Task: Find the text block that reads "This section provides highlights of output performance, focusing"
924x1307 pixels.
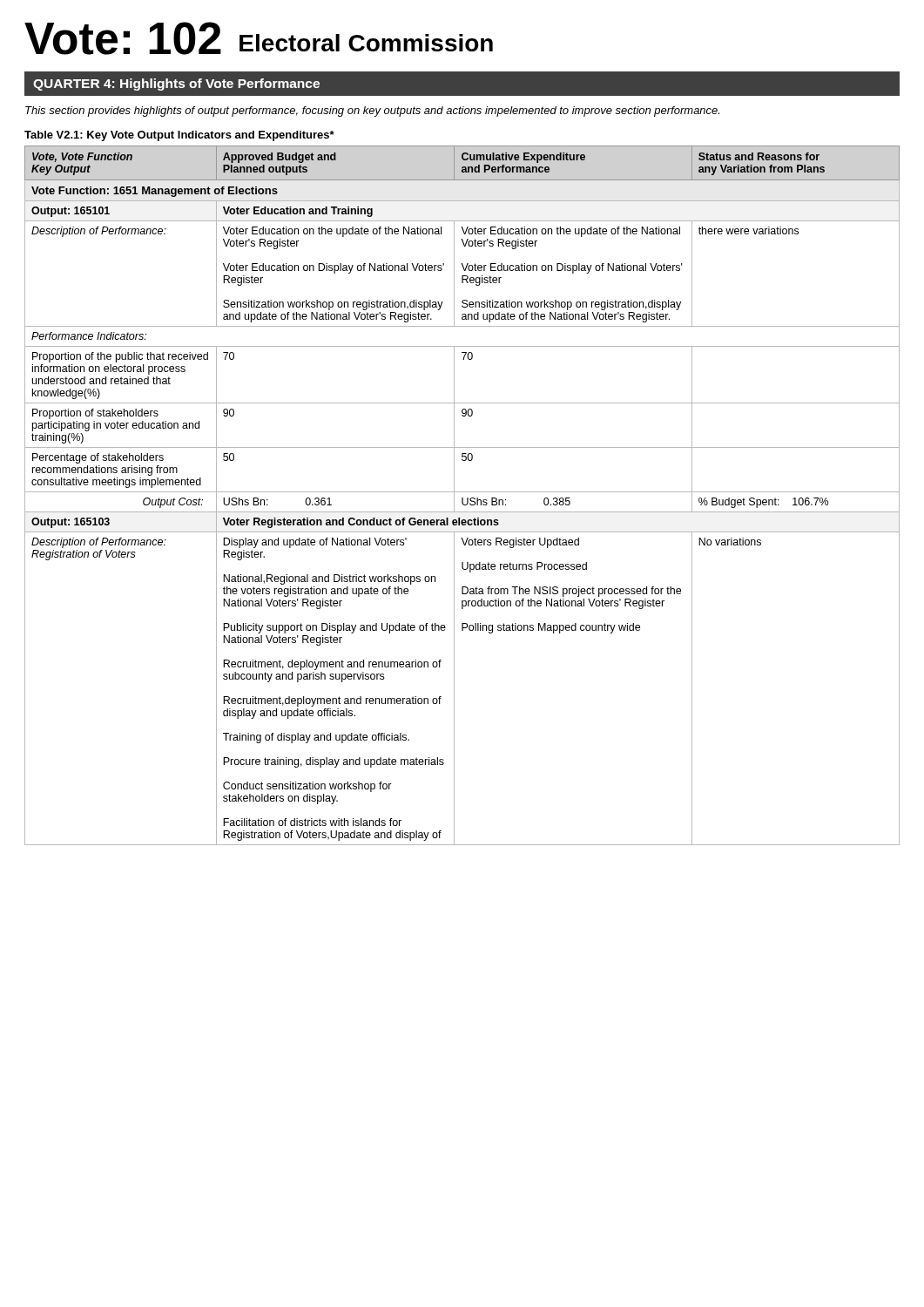Action: point(373,110)
